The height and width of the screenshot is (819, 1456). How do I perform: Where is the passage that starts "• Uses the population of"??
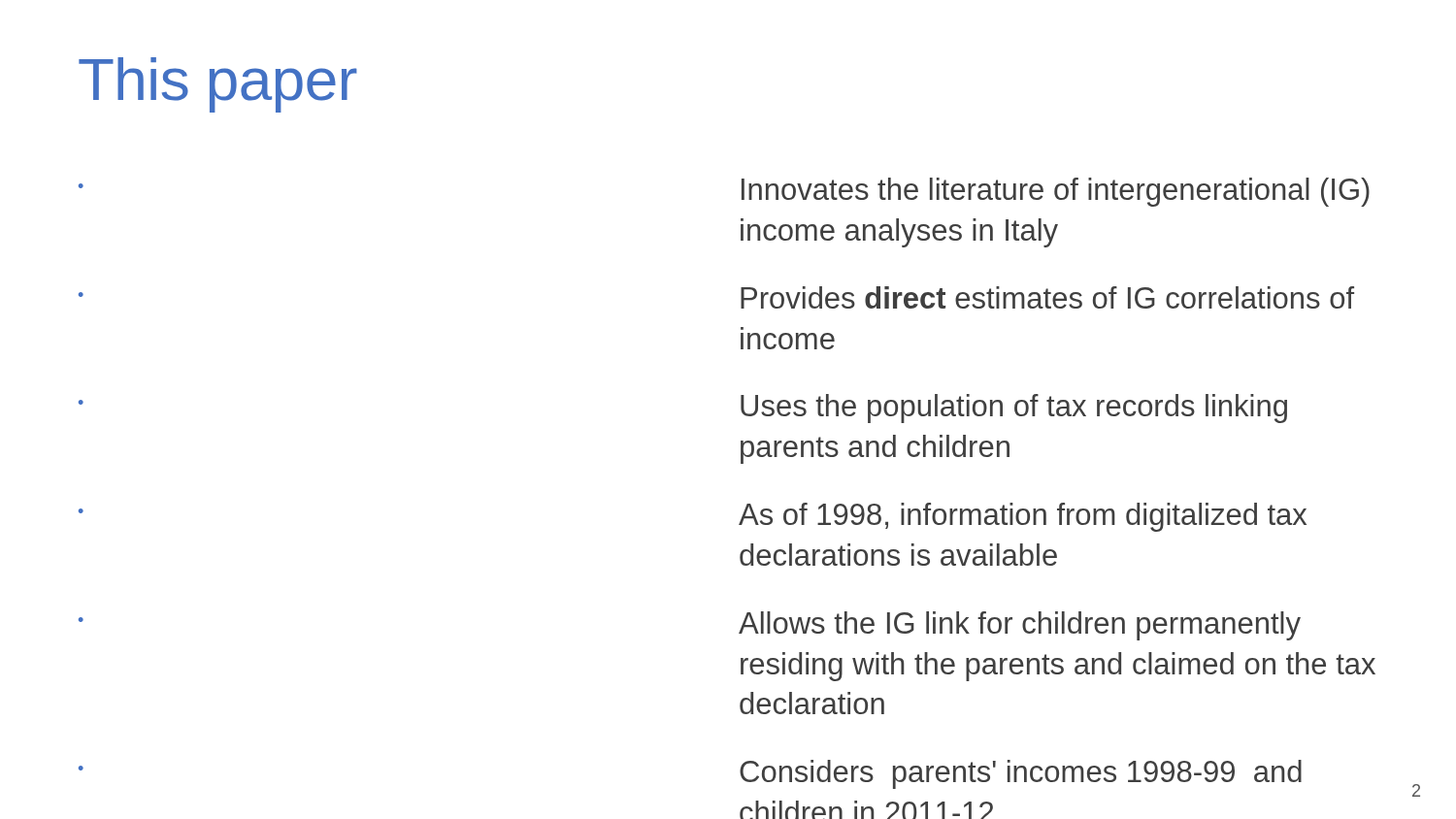click(81, 404)
